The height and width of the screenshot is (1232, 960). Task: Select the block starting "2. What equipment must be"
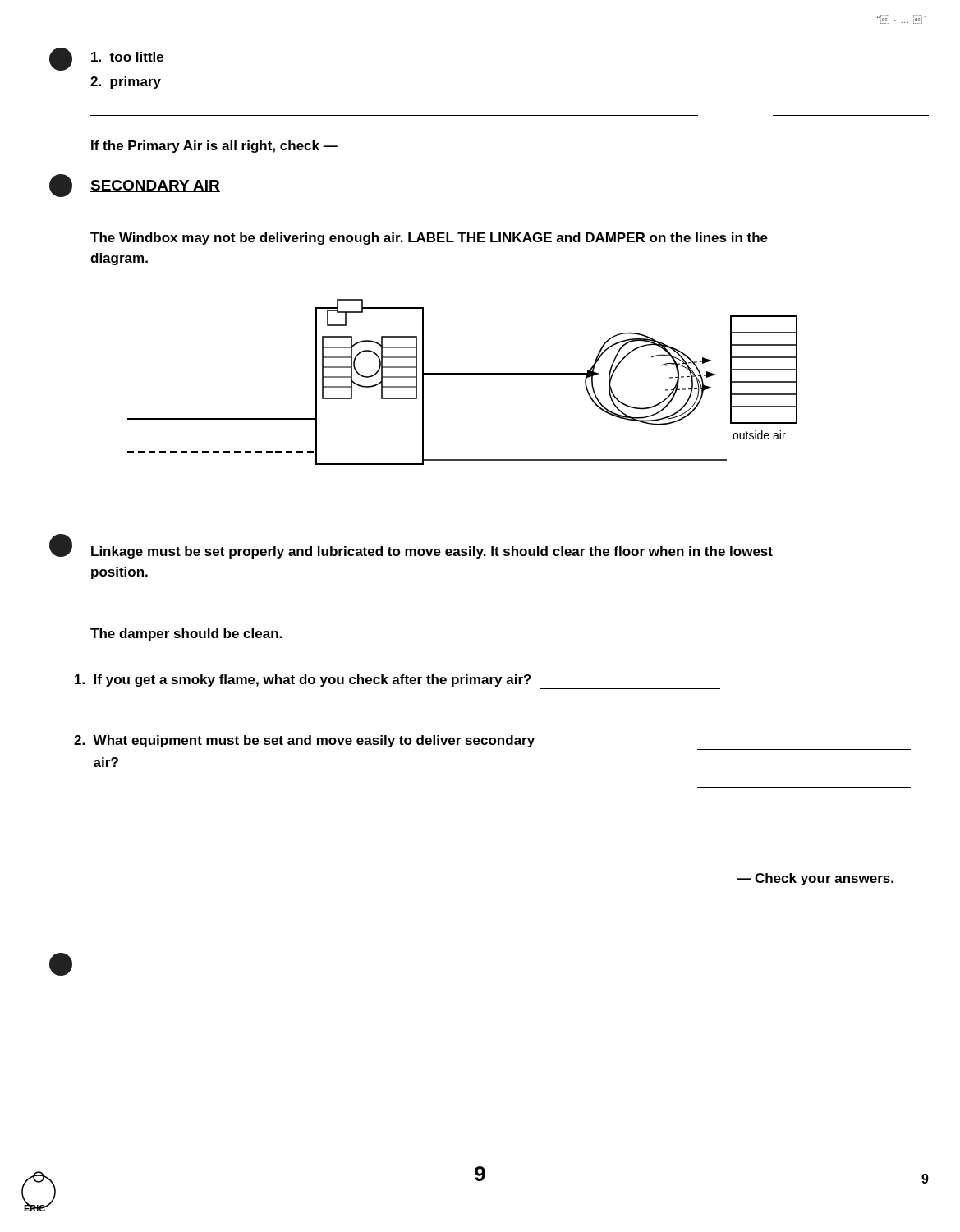[304, 752]
